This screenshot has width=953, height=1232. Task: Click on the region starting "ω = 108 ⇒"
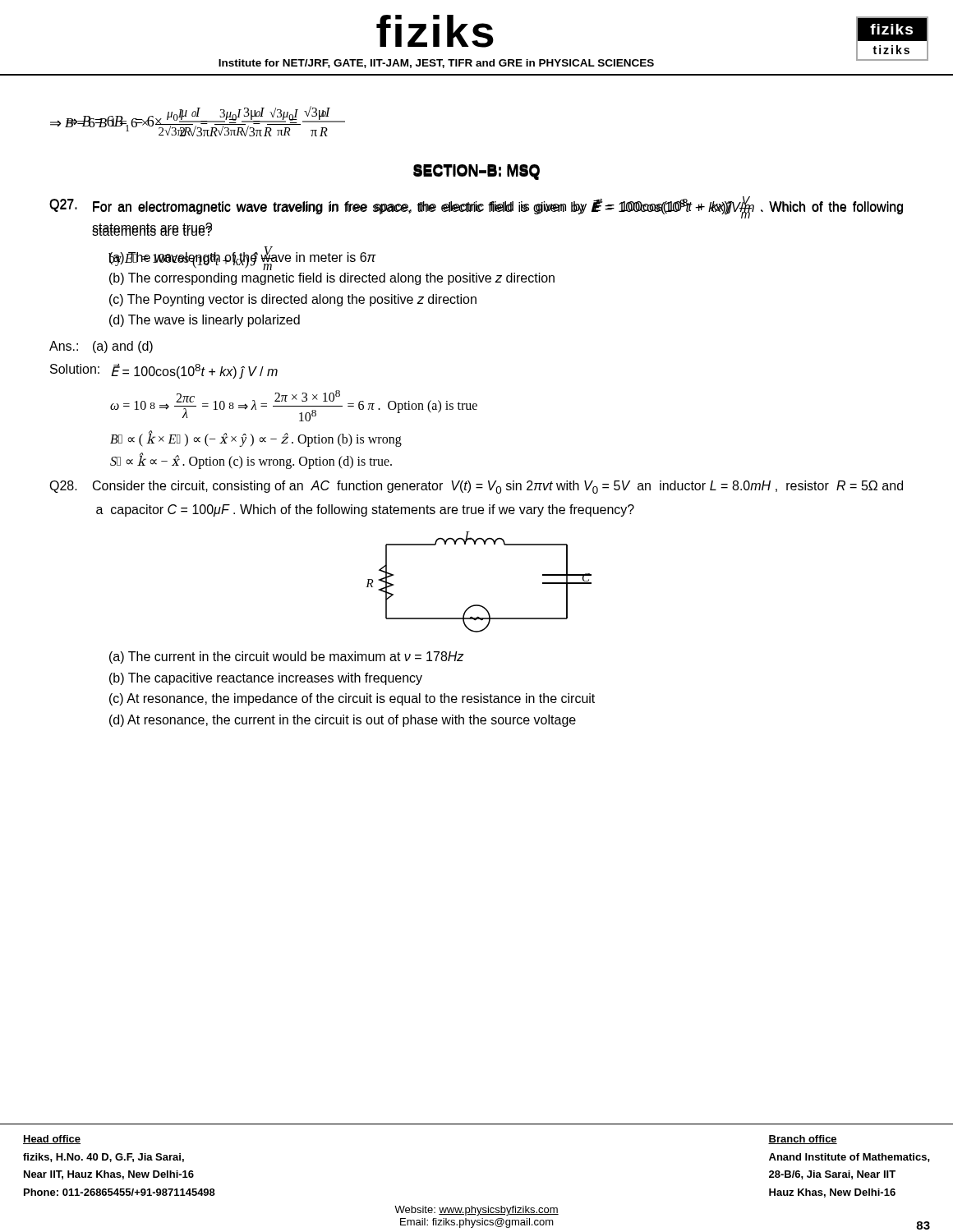point(294,406)
